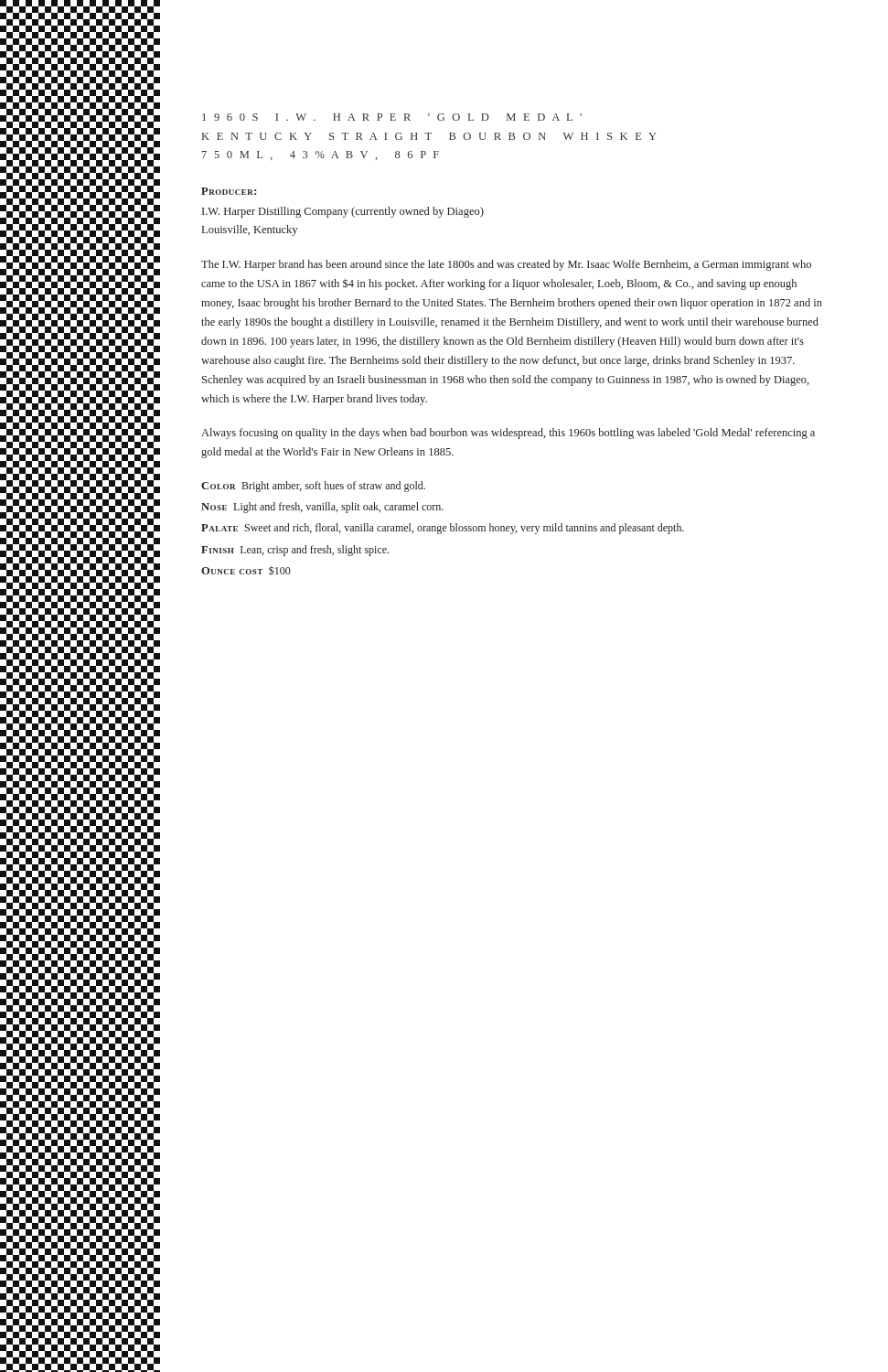Click on the passage starting "Always focusing on"
Image resolution: width=888 pixels, height=1372 pixels.
click(x=508, y=442)
